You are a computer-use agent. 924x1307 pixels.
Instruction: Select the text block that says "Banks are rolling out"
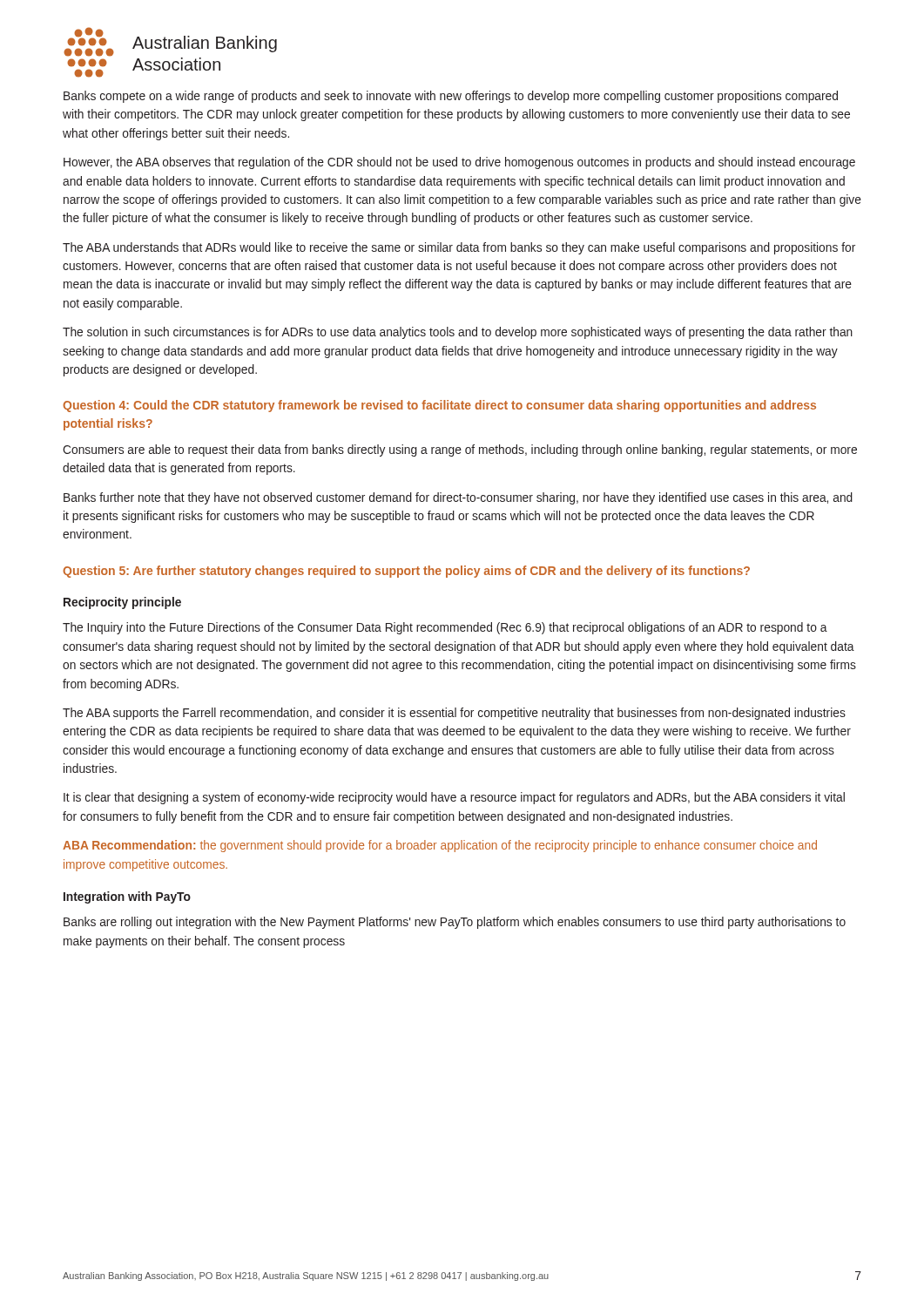pos(462,932)
